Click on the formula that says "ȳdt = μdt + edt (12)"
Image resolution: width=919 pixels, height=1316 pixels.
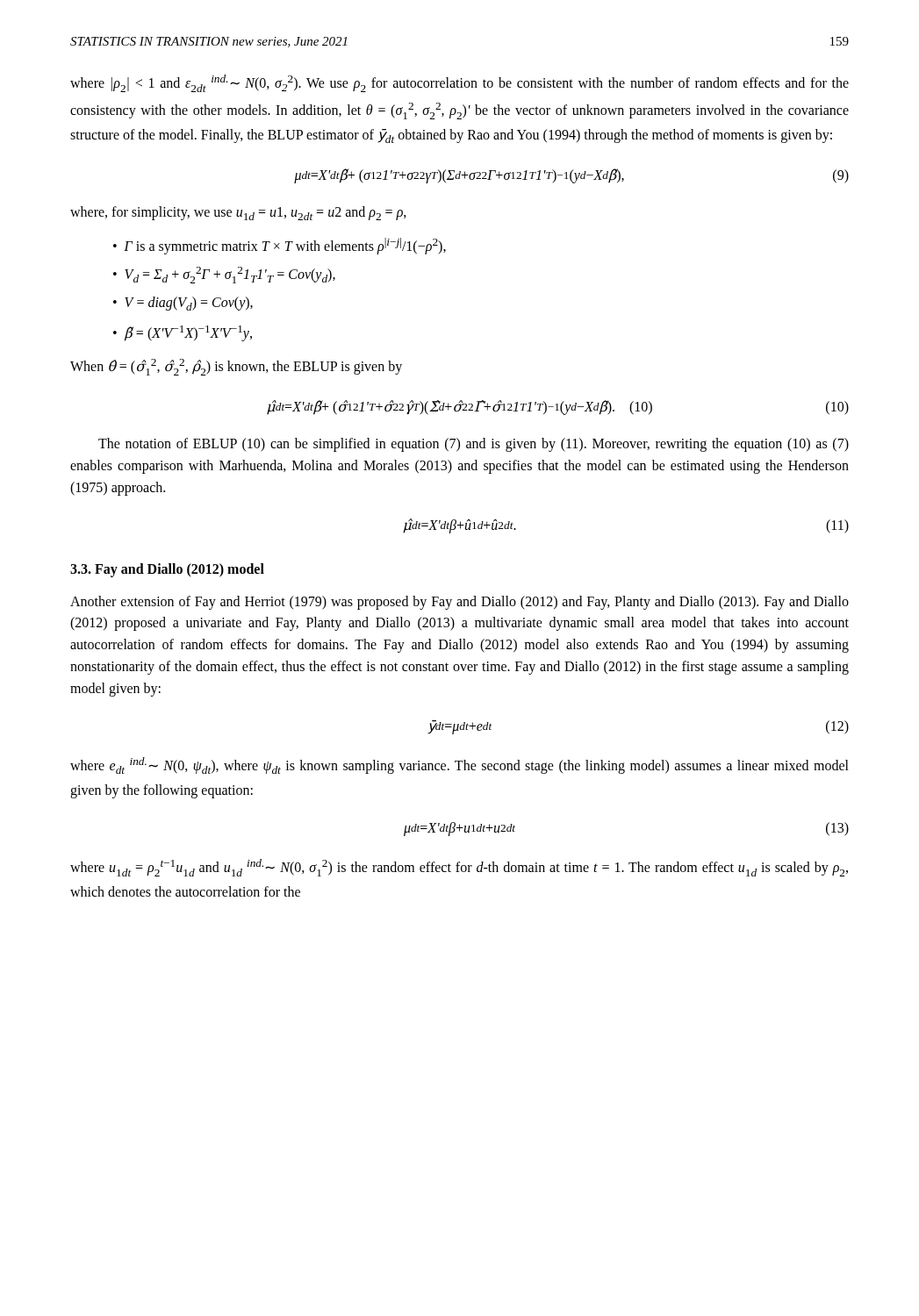point(452,727)
